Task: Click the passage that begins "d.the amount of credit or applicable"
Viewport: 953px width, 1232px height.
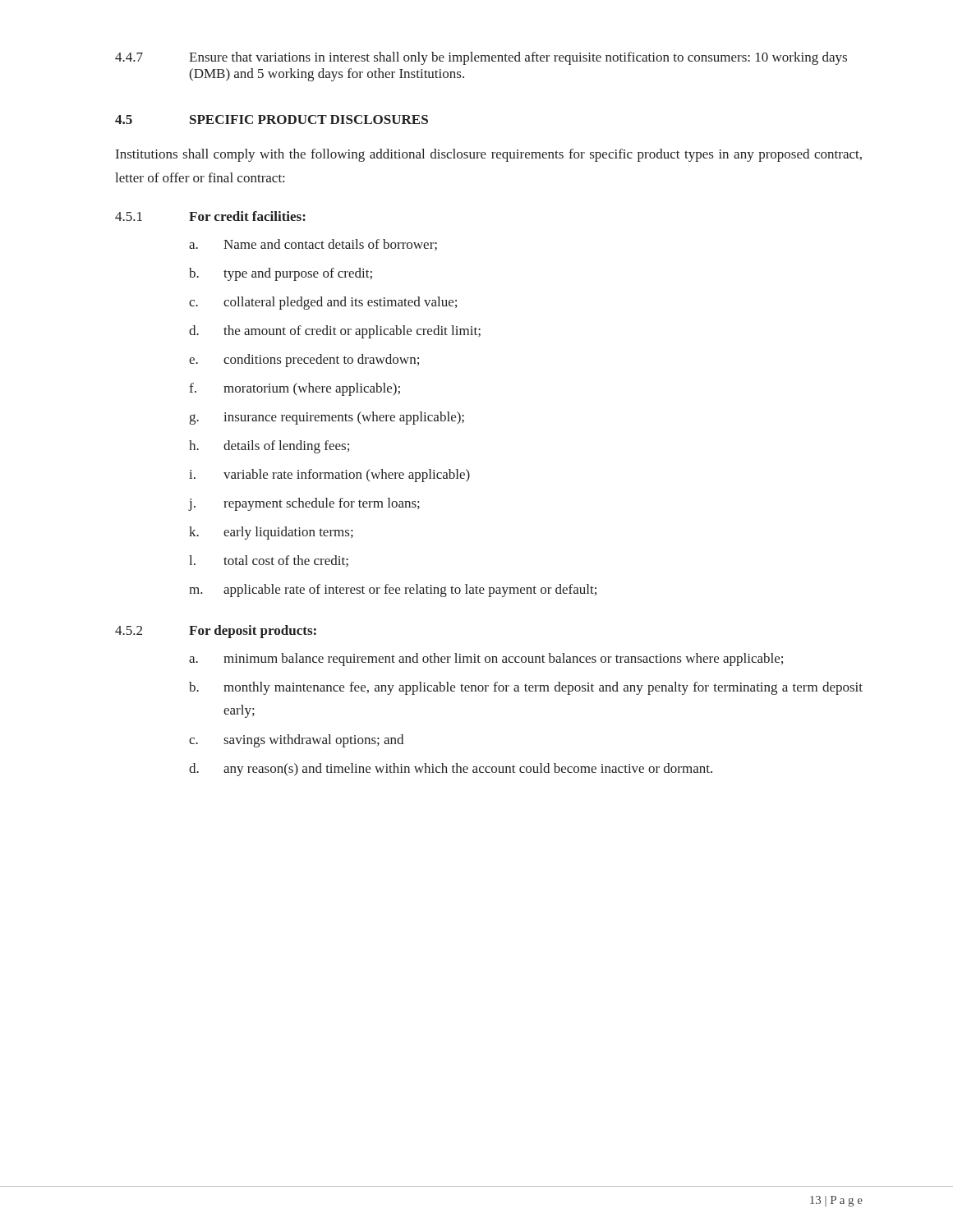Action: click(x=335, y=332)
